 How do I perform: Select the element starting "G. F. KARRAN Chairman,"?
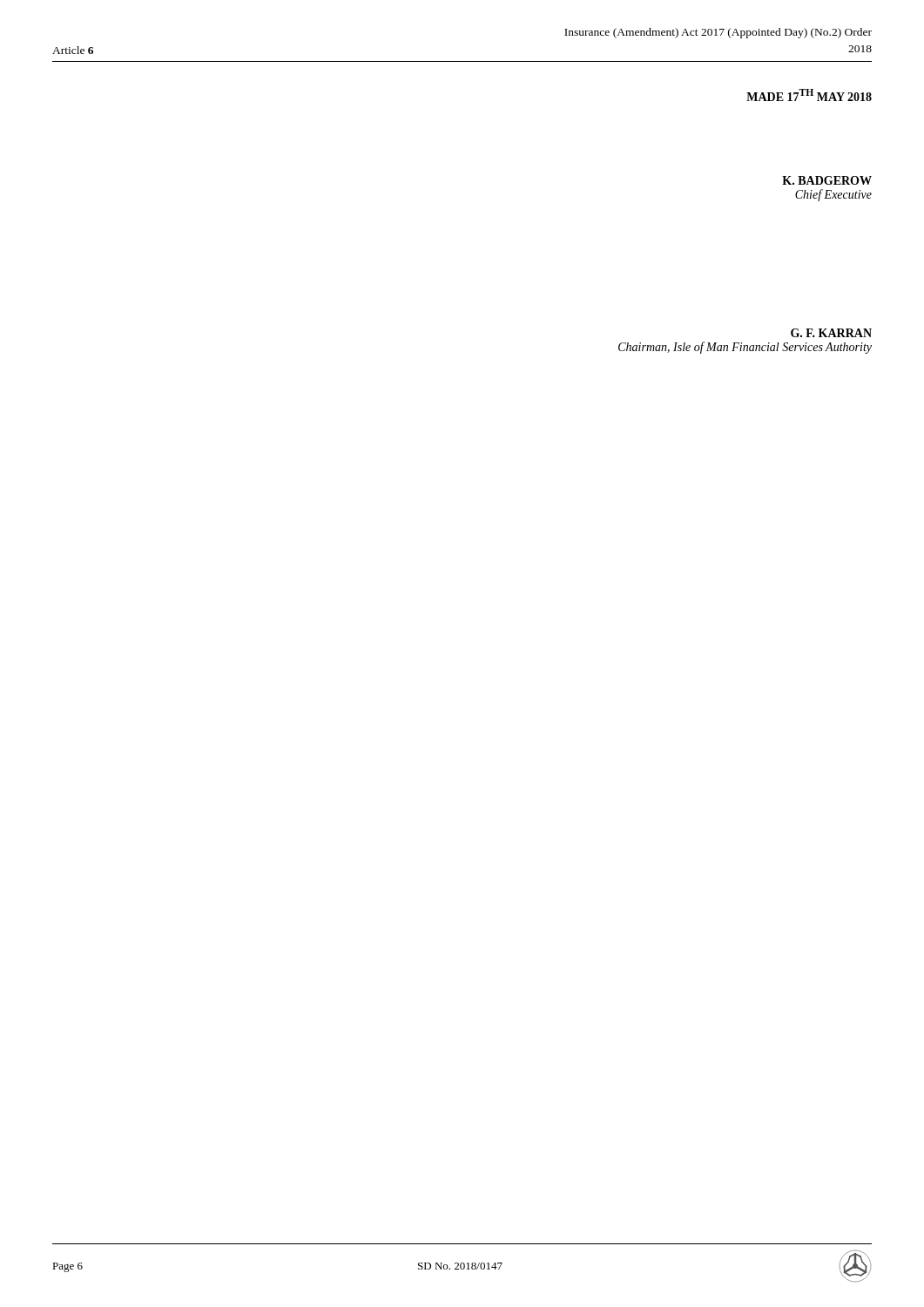tap(745, 341)
